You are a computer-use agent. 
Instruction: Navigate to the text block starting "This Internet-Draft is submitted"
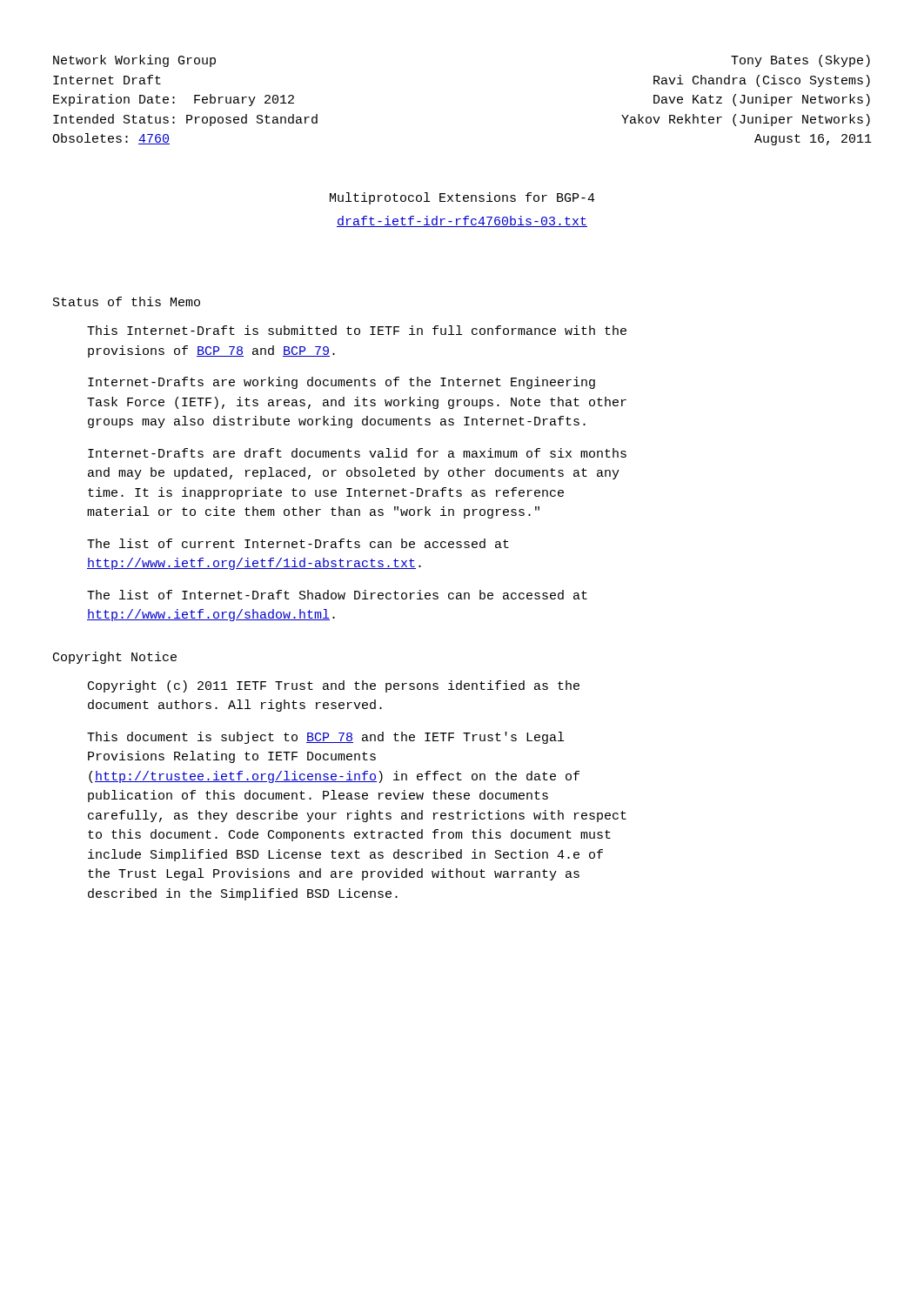click(357, 342)
